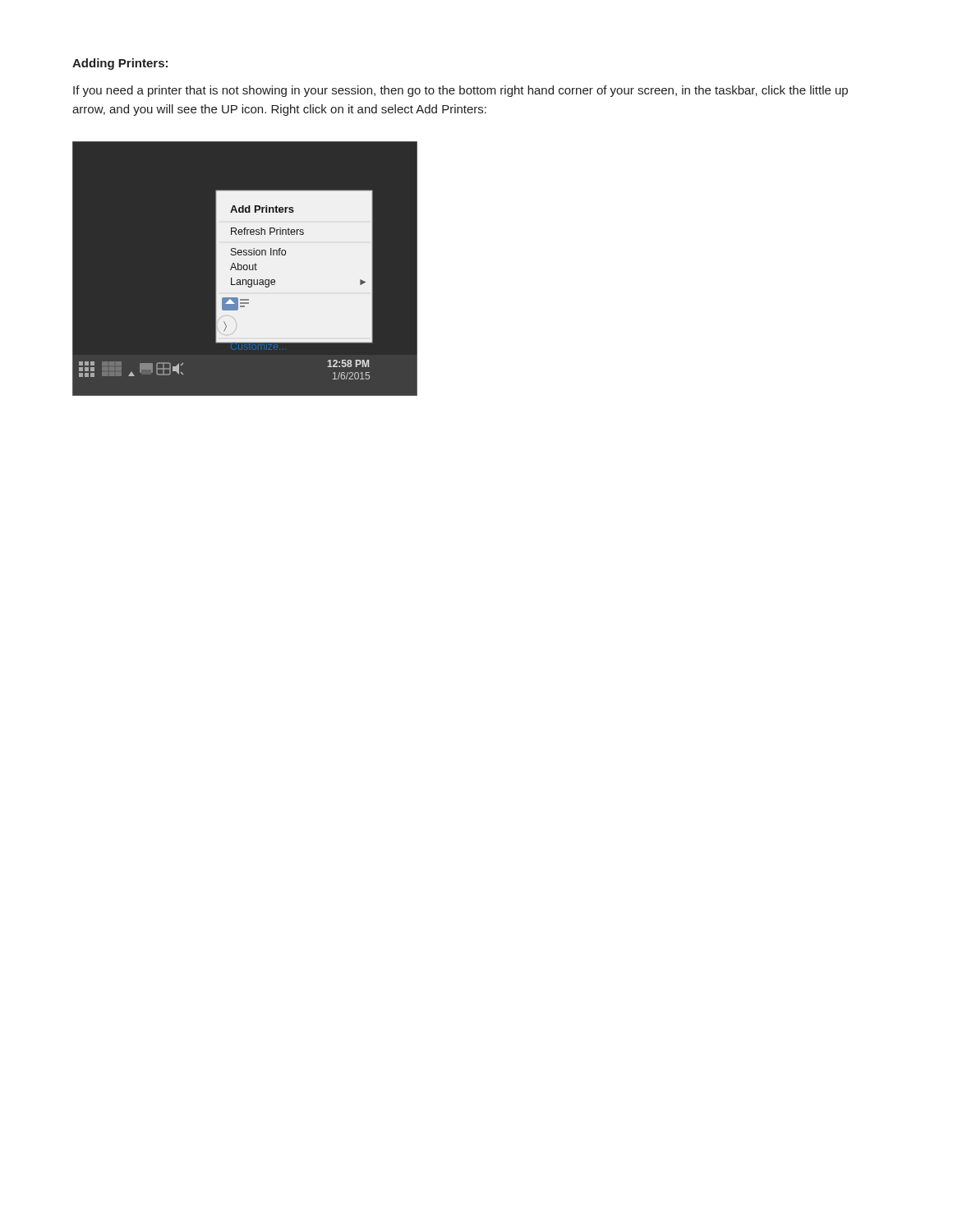Navigate to the text starting "Adding Printers:"
Image resolution: width=953 pixels, height=1232 pixels.
tap(121, 63)
